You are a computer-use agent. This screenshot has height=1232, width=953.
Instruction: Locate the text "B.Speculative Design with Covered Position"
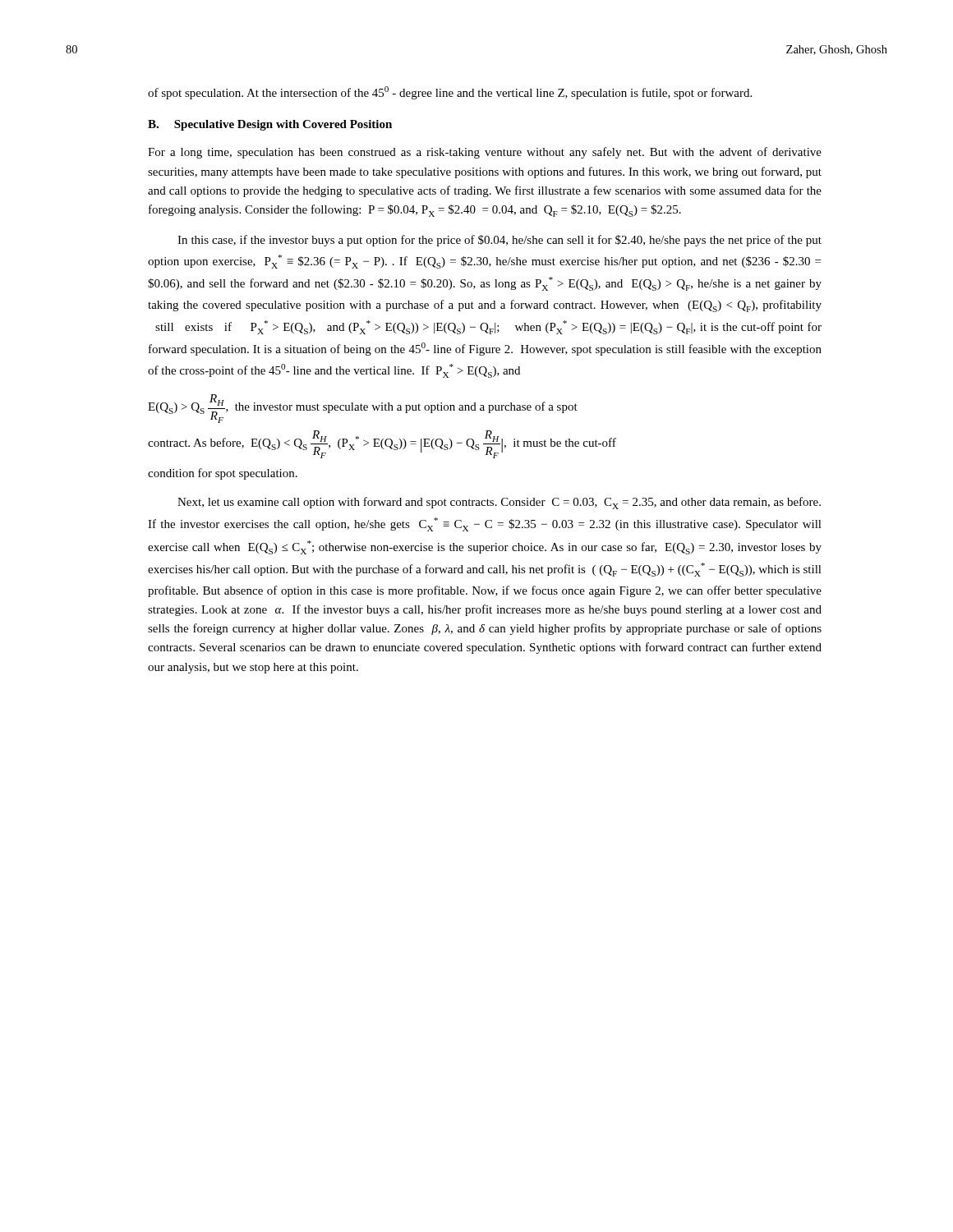pos(270,125)
